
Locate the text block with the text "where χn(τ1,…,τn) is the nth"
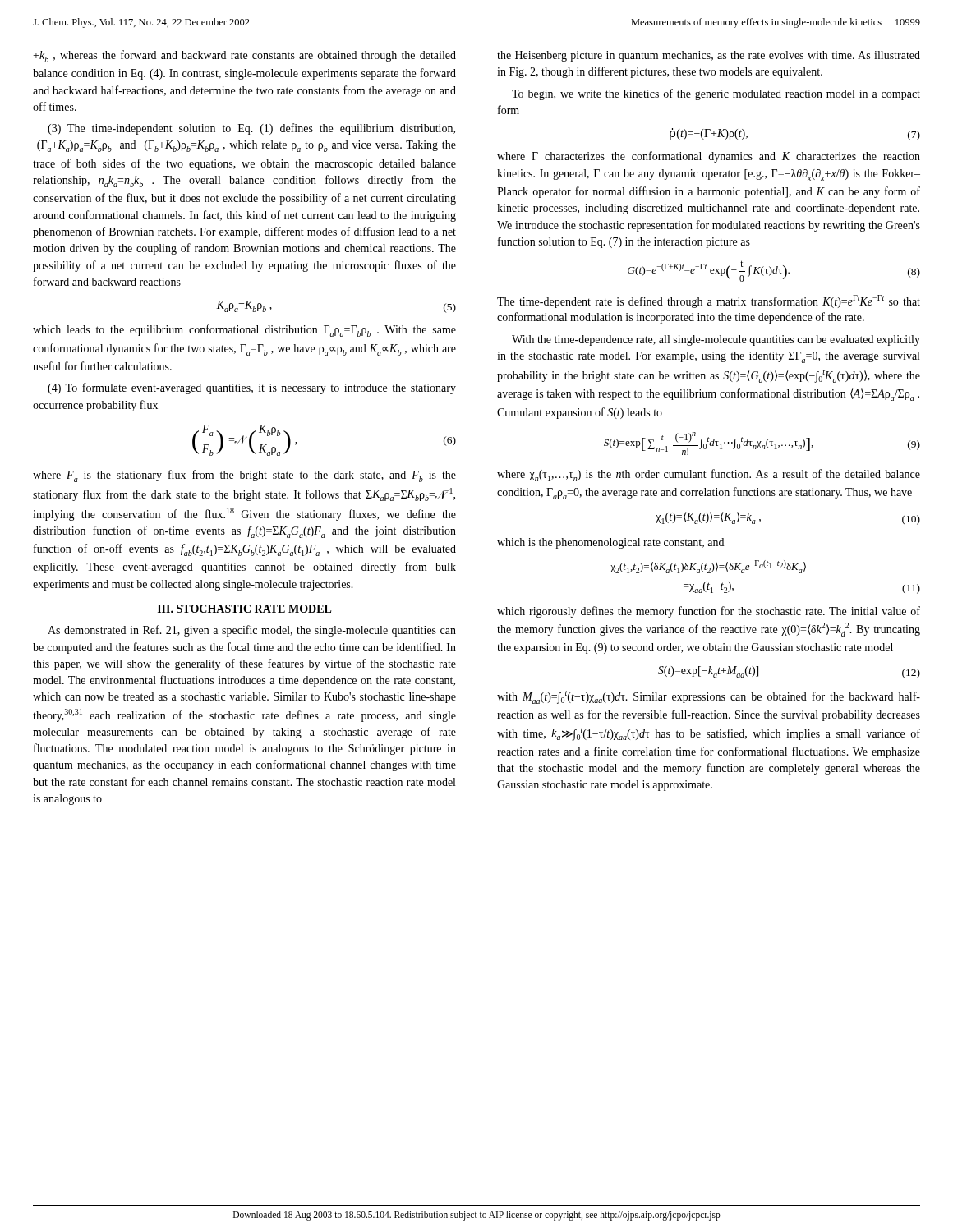pyautogui.click(x=709, y=485)
